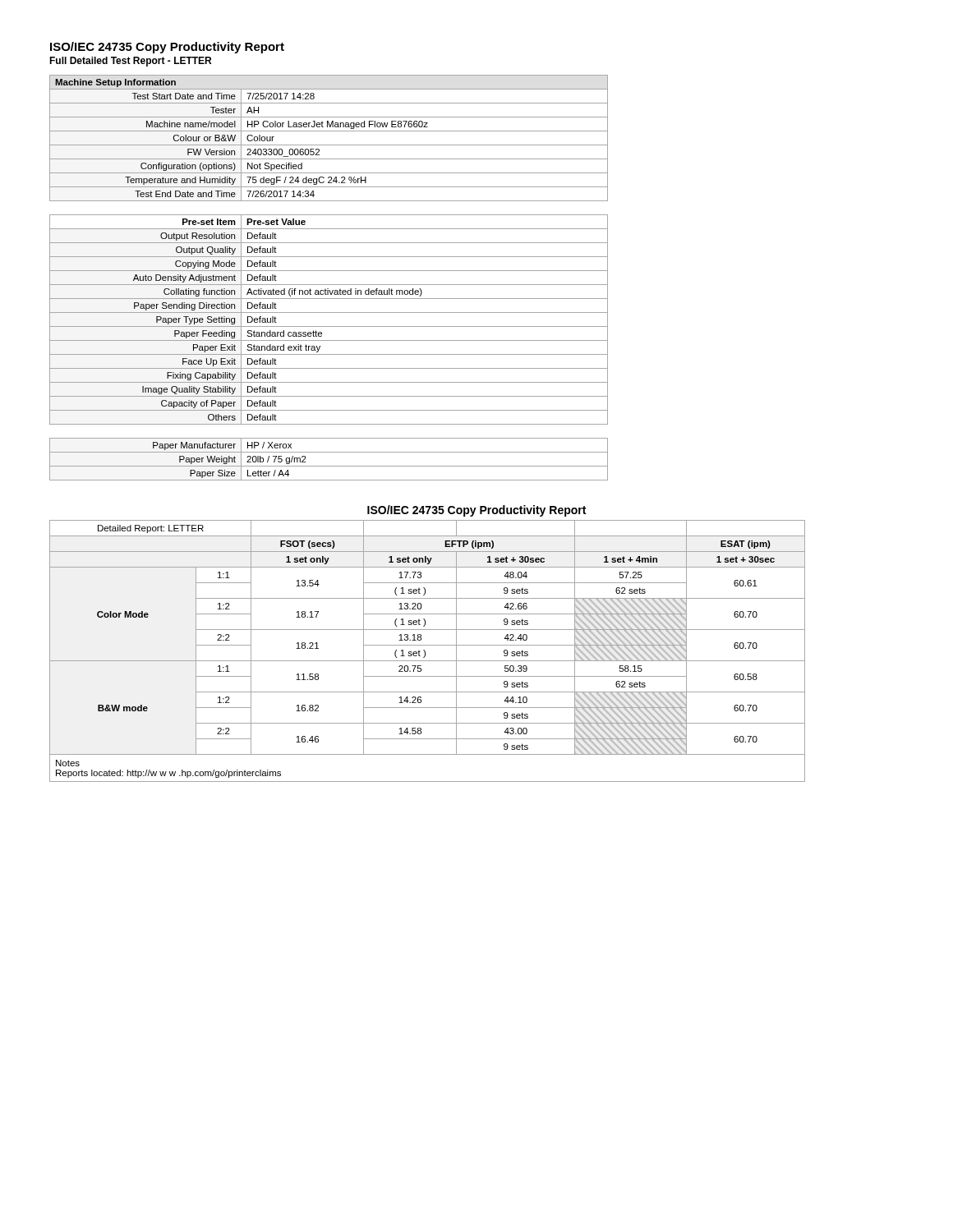Locate the table with the text "Output Quality"
This screenshot has width=953, height=1232.
(x=476, y=320)
